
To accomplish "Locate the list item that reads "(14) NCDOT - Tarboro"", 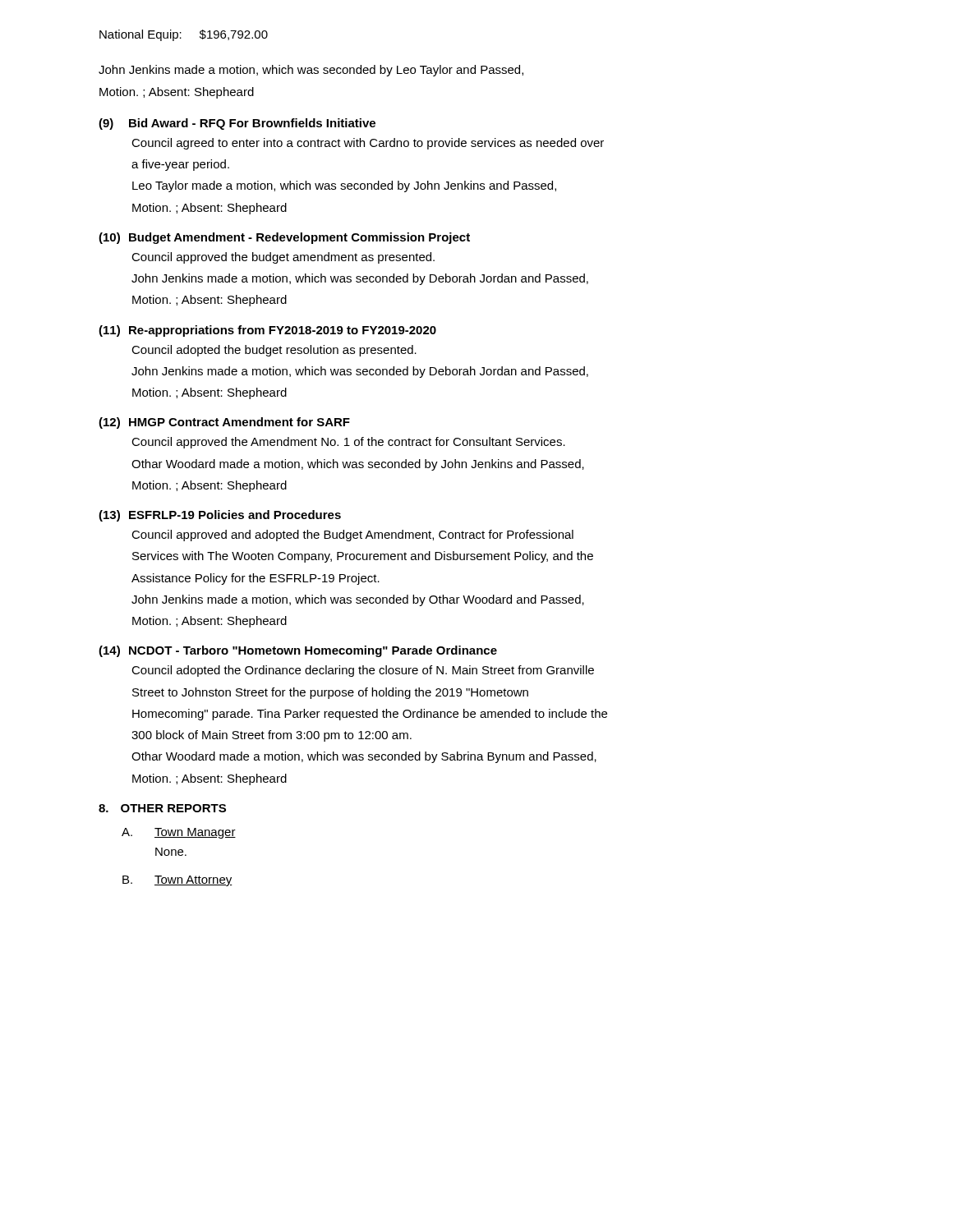I will pos(485,715).
